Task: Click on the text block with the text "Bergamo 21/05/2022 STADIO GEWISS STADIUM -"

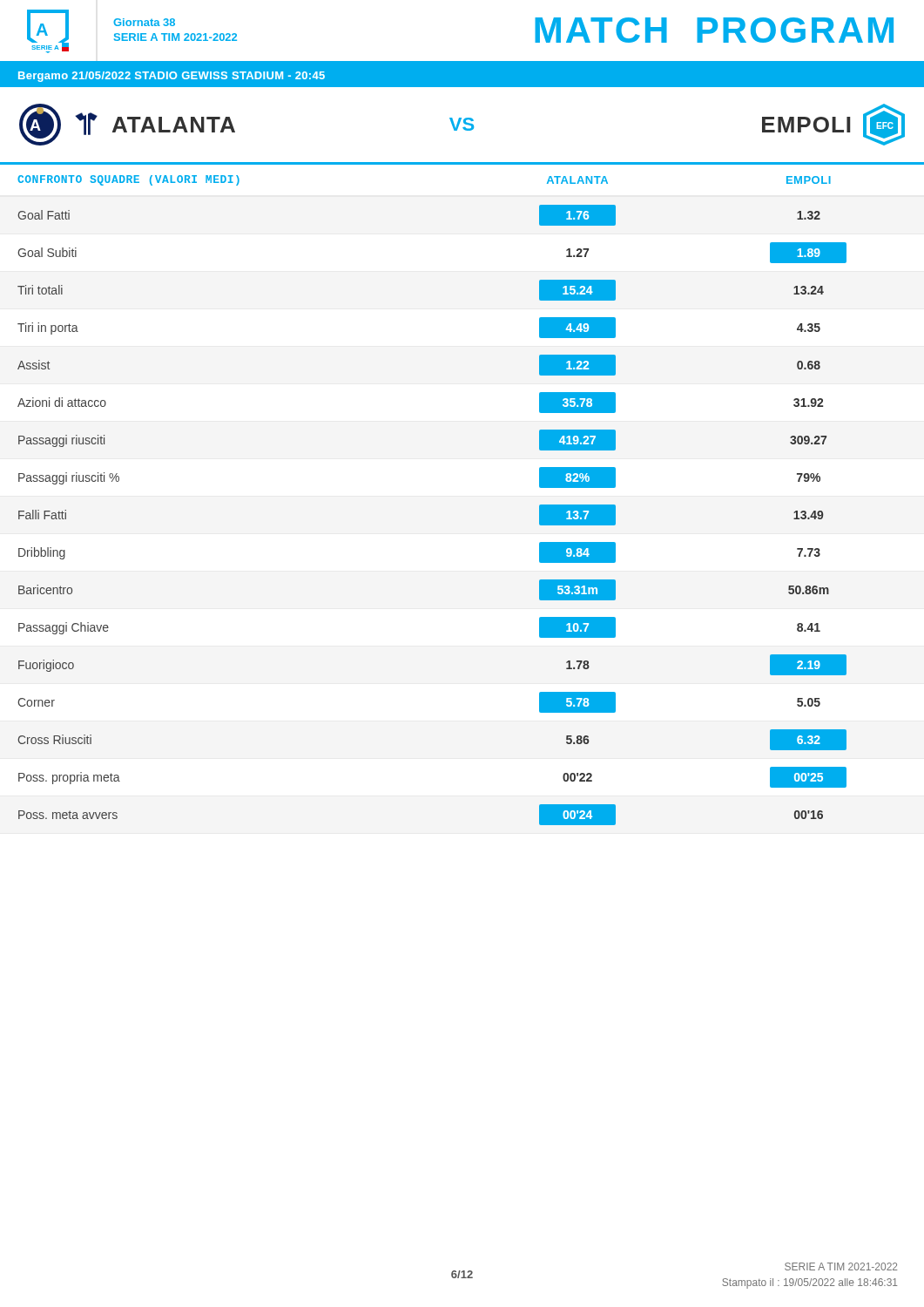Action: pos(172,77)
